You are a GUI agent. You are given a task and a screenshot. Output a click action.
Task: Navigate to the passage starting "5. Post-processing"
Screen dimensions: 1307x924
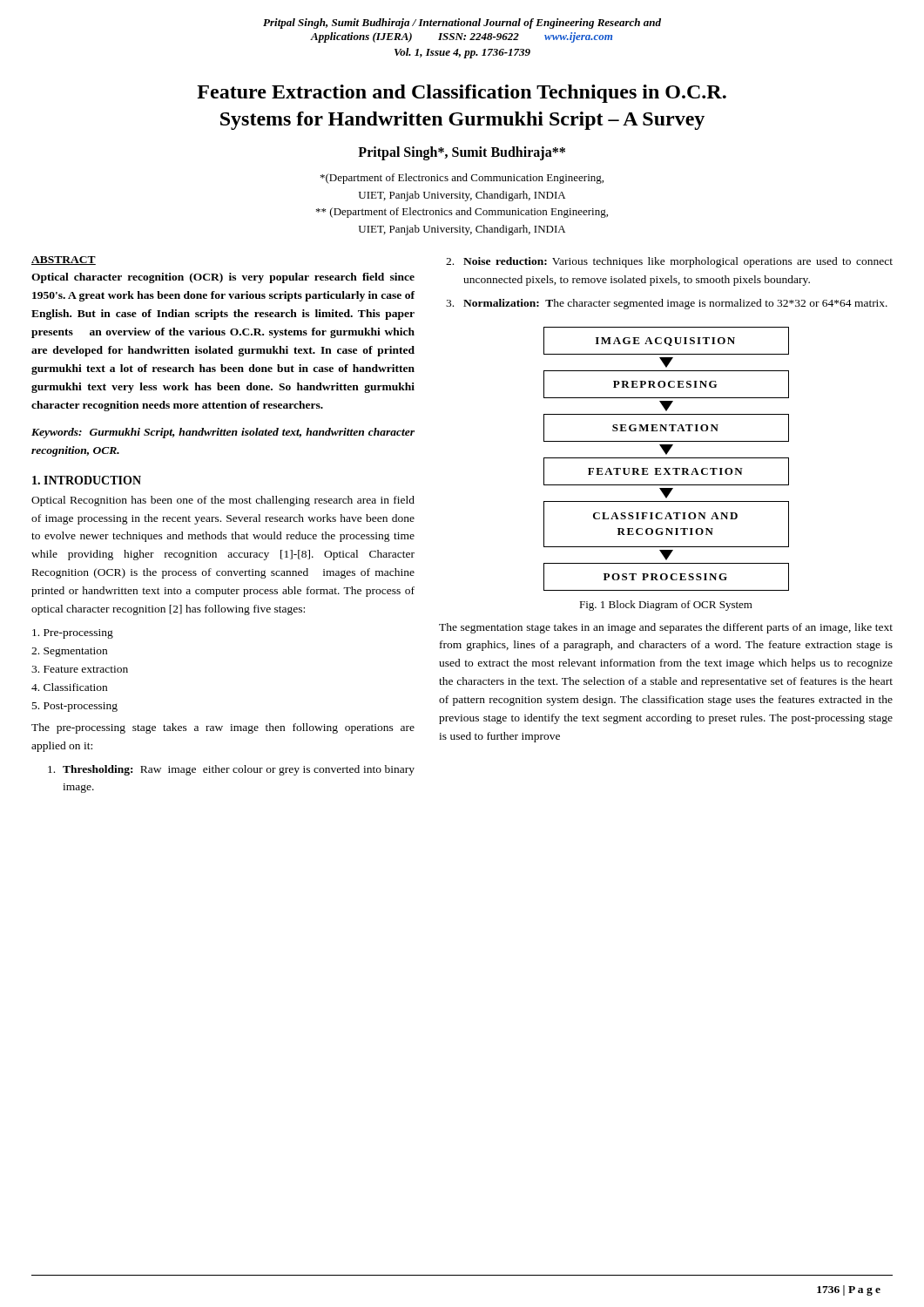tap(74, 705)
